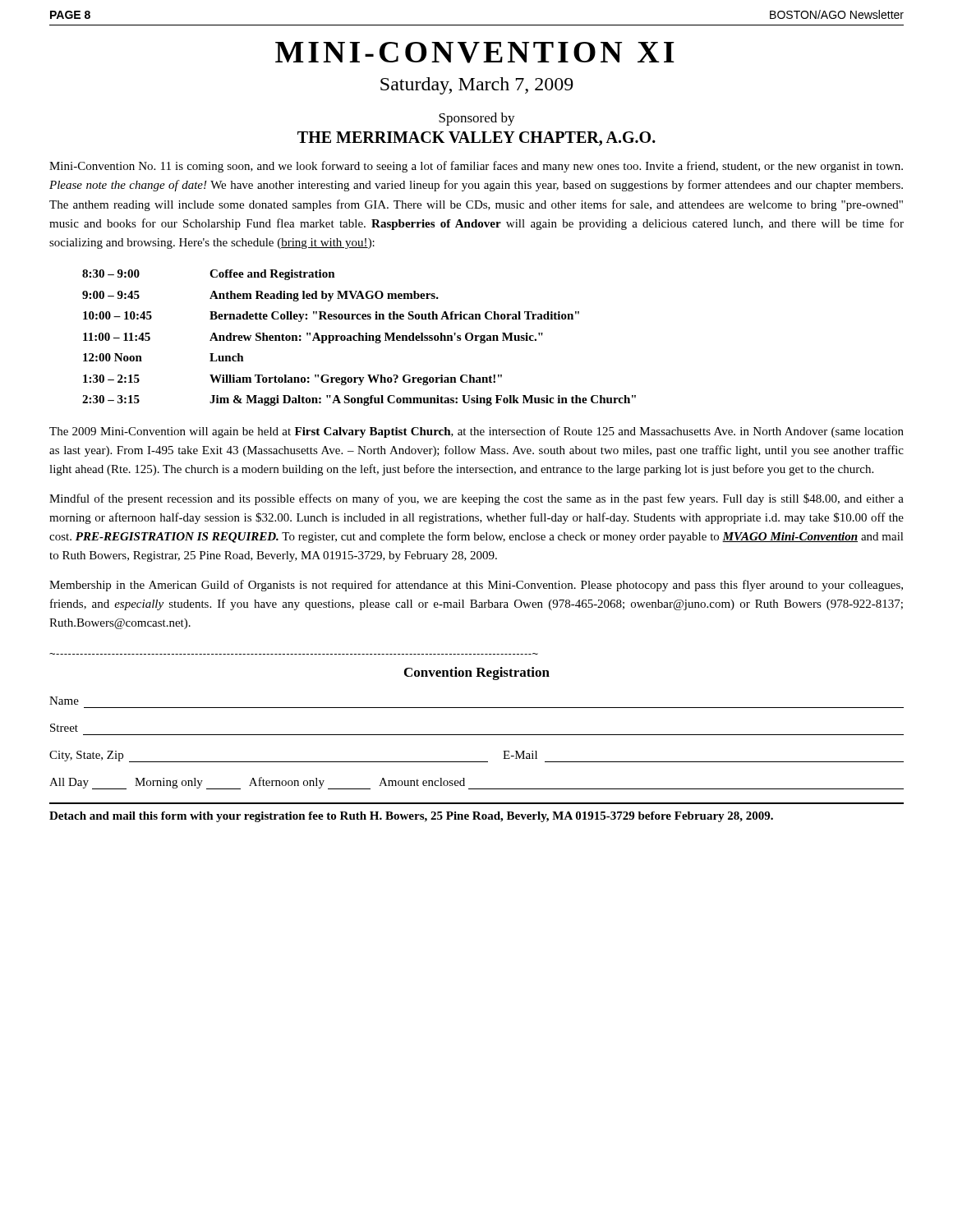The height and width of the screenshot is (1232, 953).
Task: Where is the passage that starts "2:30 – 3:15 Jim & Maggi Dalton: "A"?
Action: [360, 400]
